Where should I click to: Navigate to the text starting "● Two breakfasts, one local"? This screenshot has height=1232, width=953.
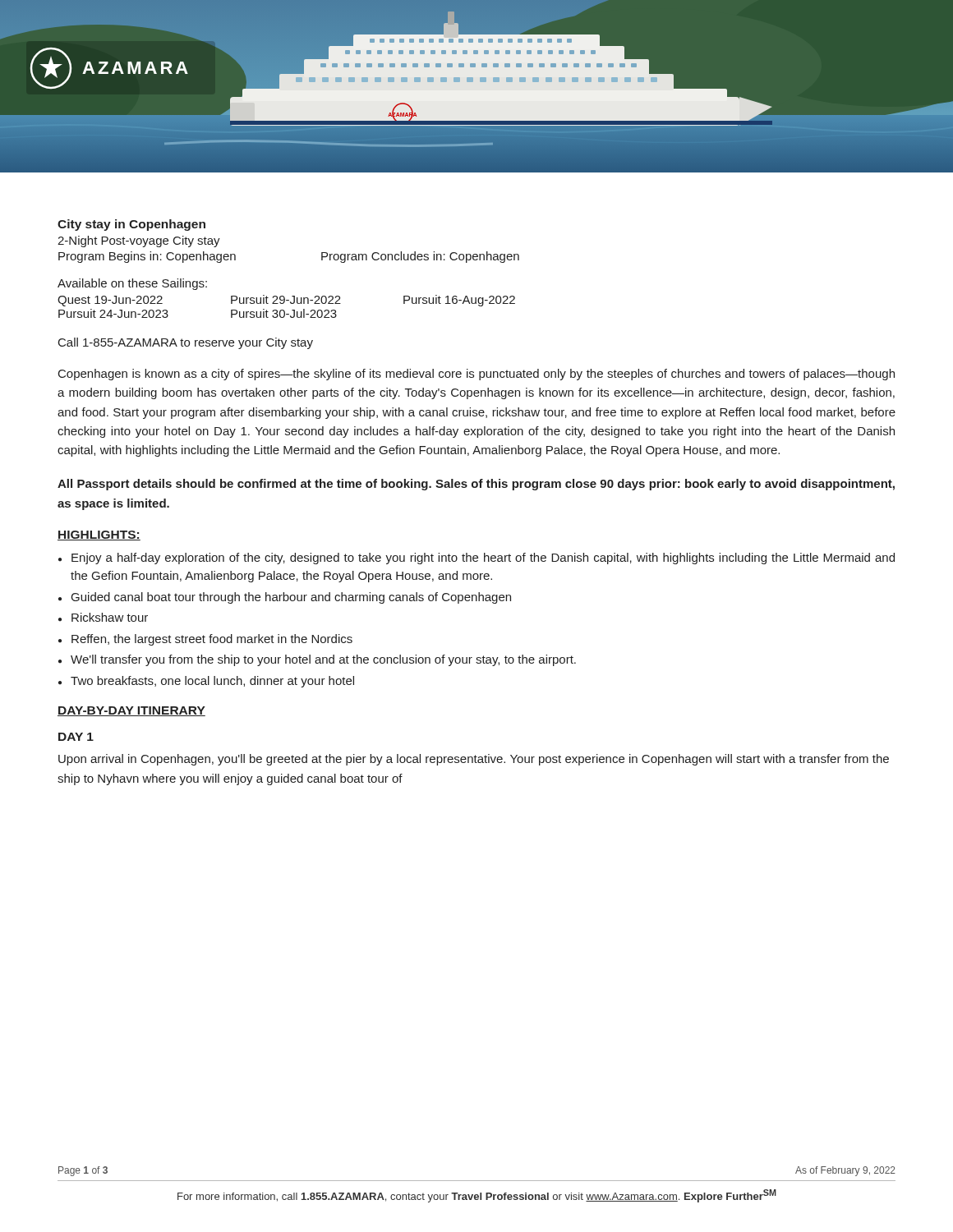206,681
